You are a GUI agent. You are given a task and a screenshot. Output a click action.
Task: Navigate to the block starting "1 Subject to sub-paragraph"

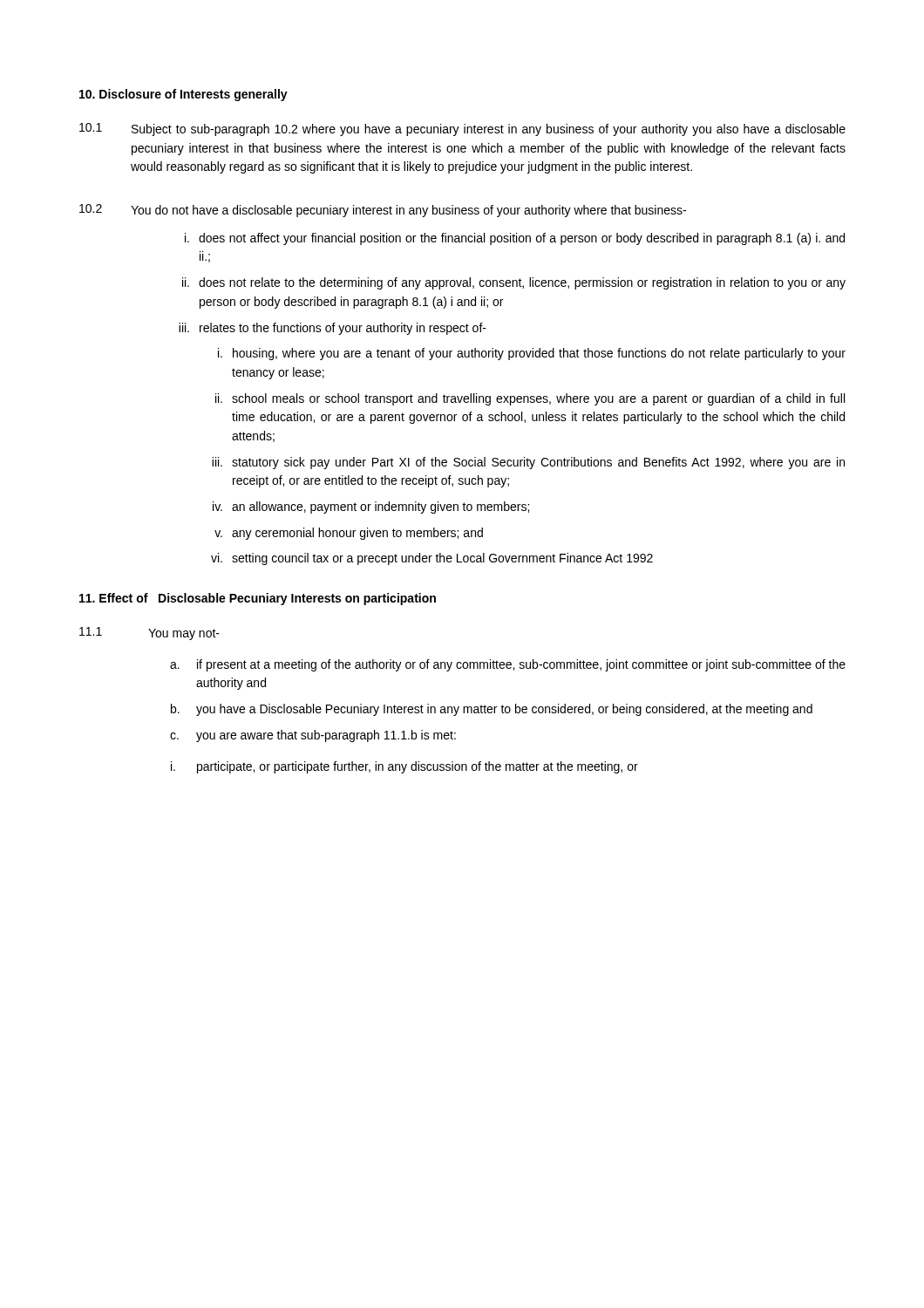462,149
